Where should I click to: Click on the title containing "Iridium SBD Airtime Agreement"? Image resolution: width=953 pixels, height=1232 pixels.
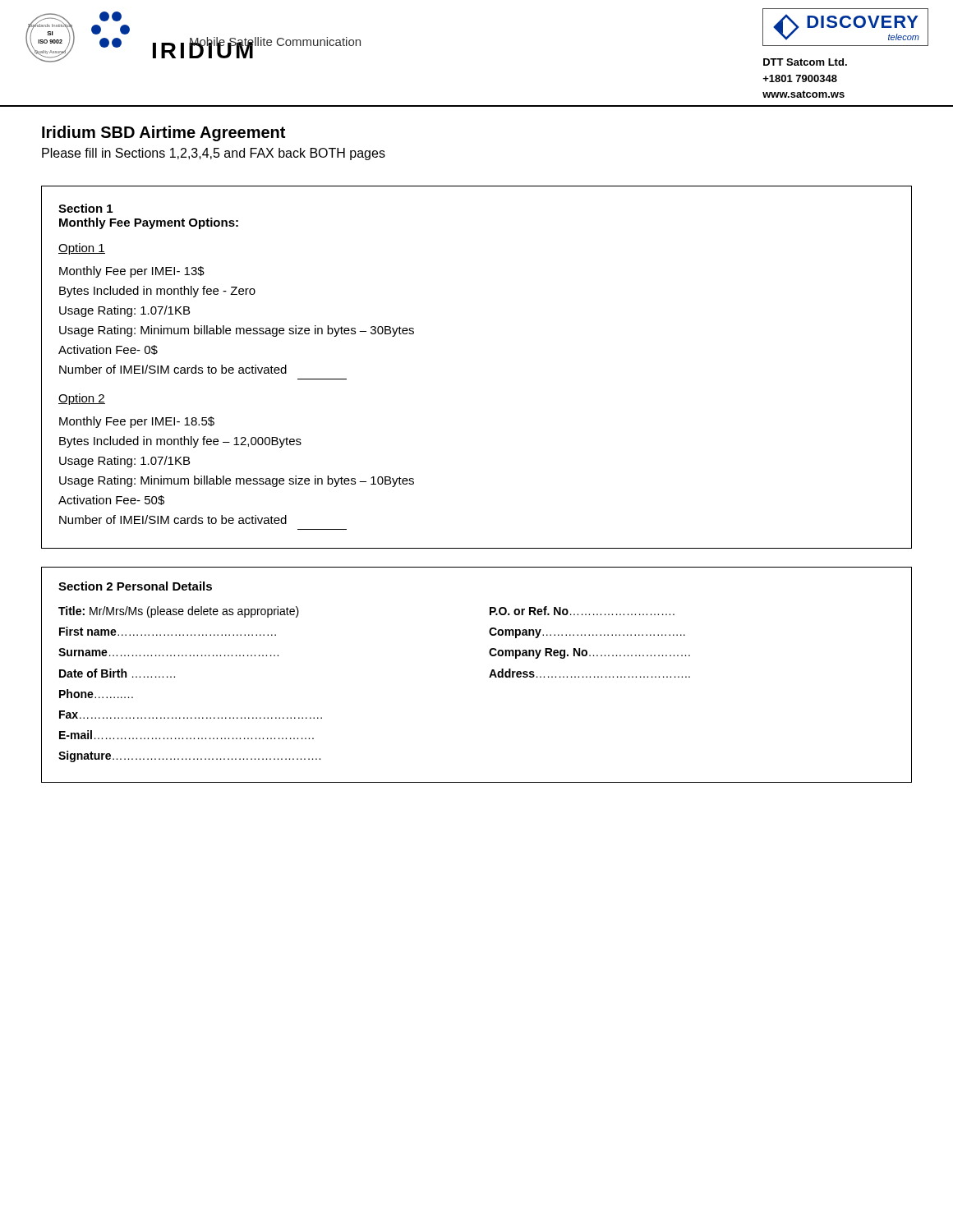(x=163, y=132)
